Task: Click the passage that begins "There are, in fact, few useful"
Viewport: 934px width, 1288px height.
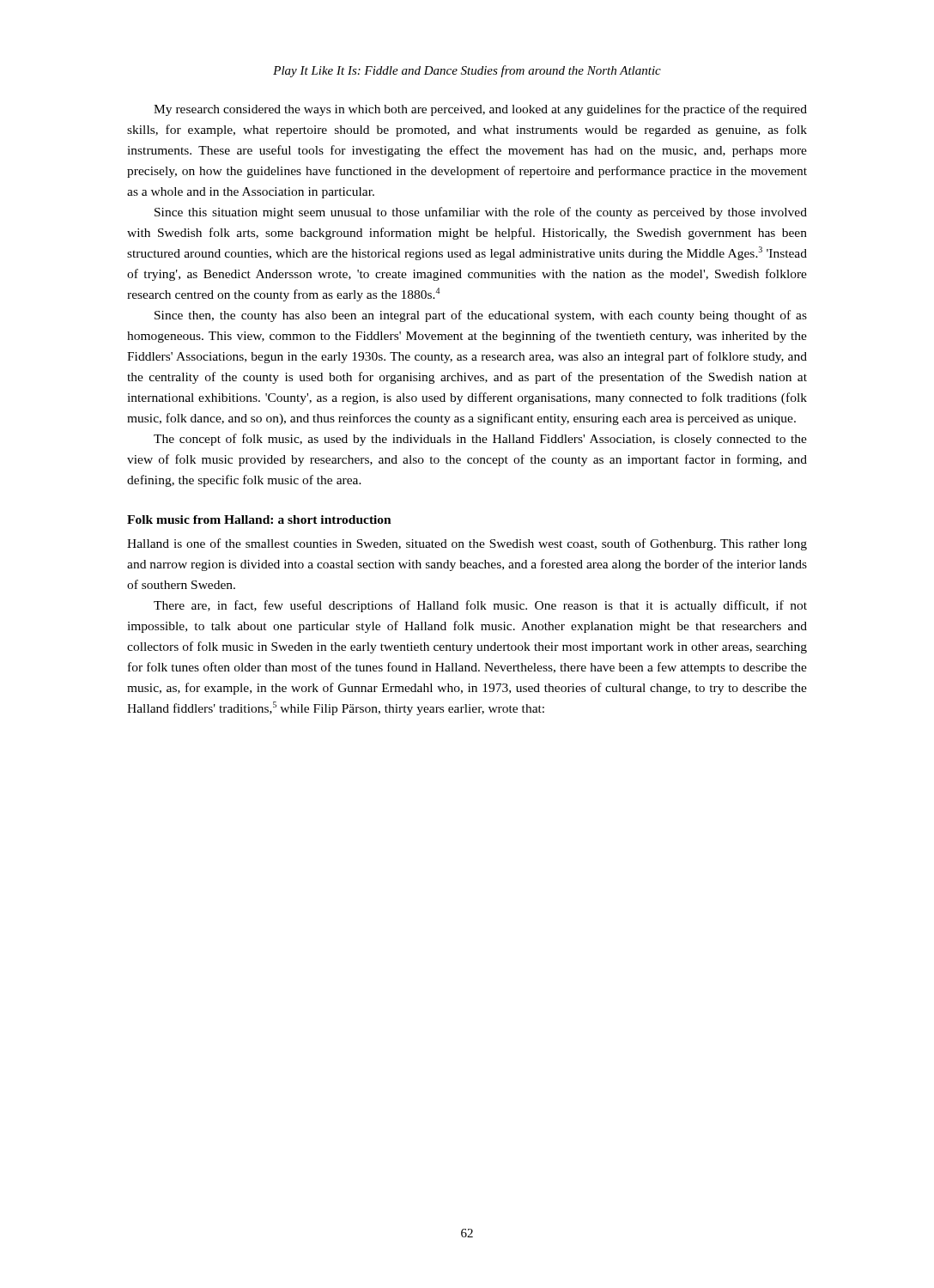Action: click(467, 657)
